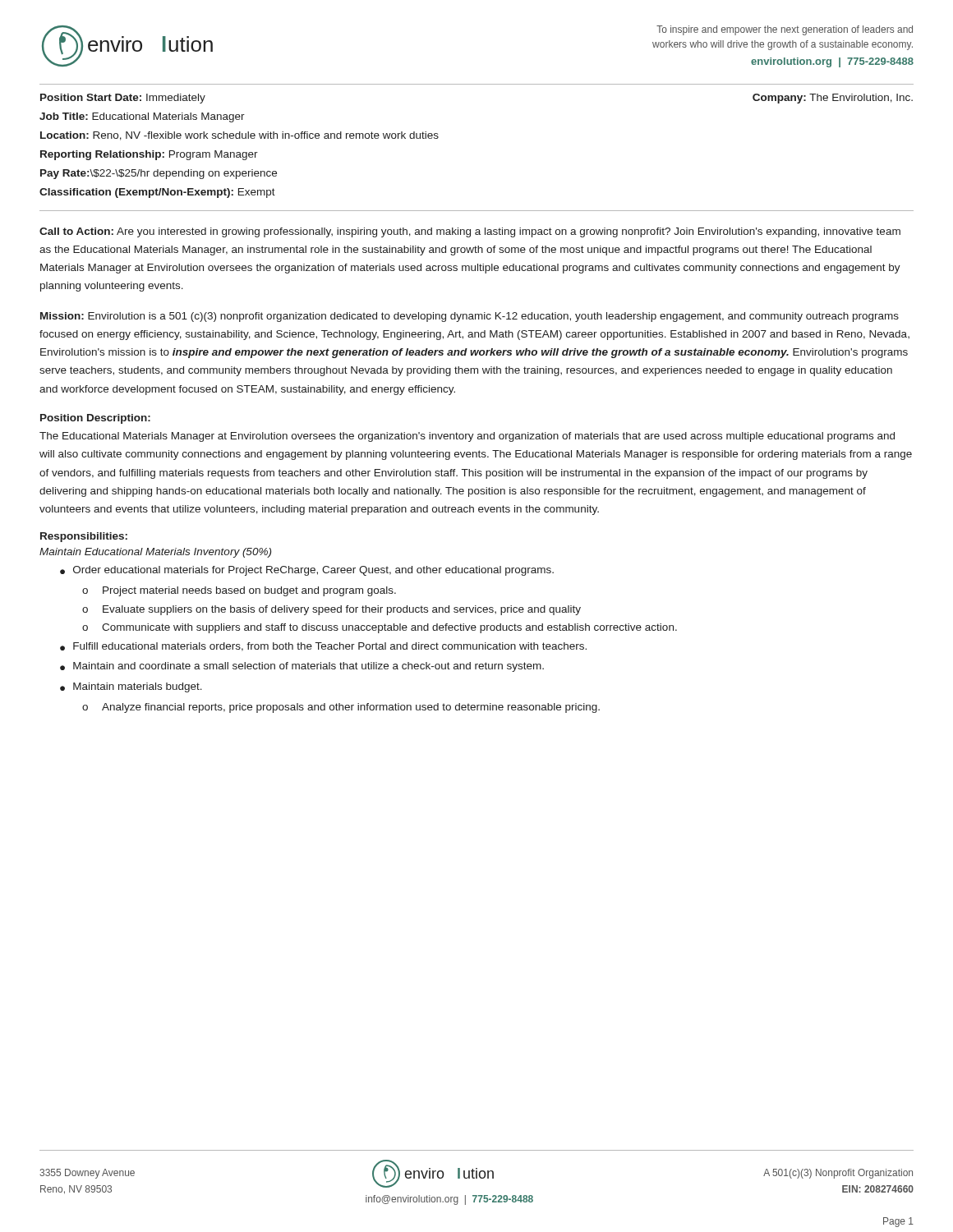Find the block starting "● Maintain and coordinate"

tap(302, 667)
